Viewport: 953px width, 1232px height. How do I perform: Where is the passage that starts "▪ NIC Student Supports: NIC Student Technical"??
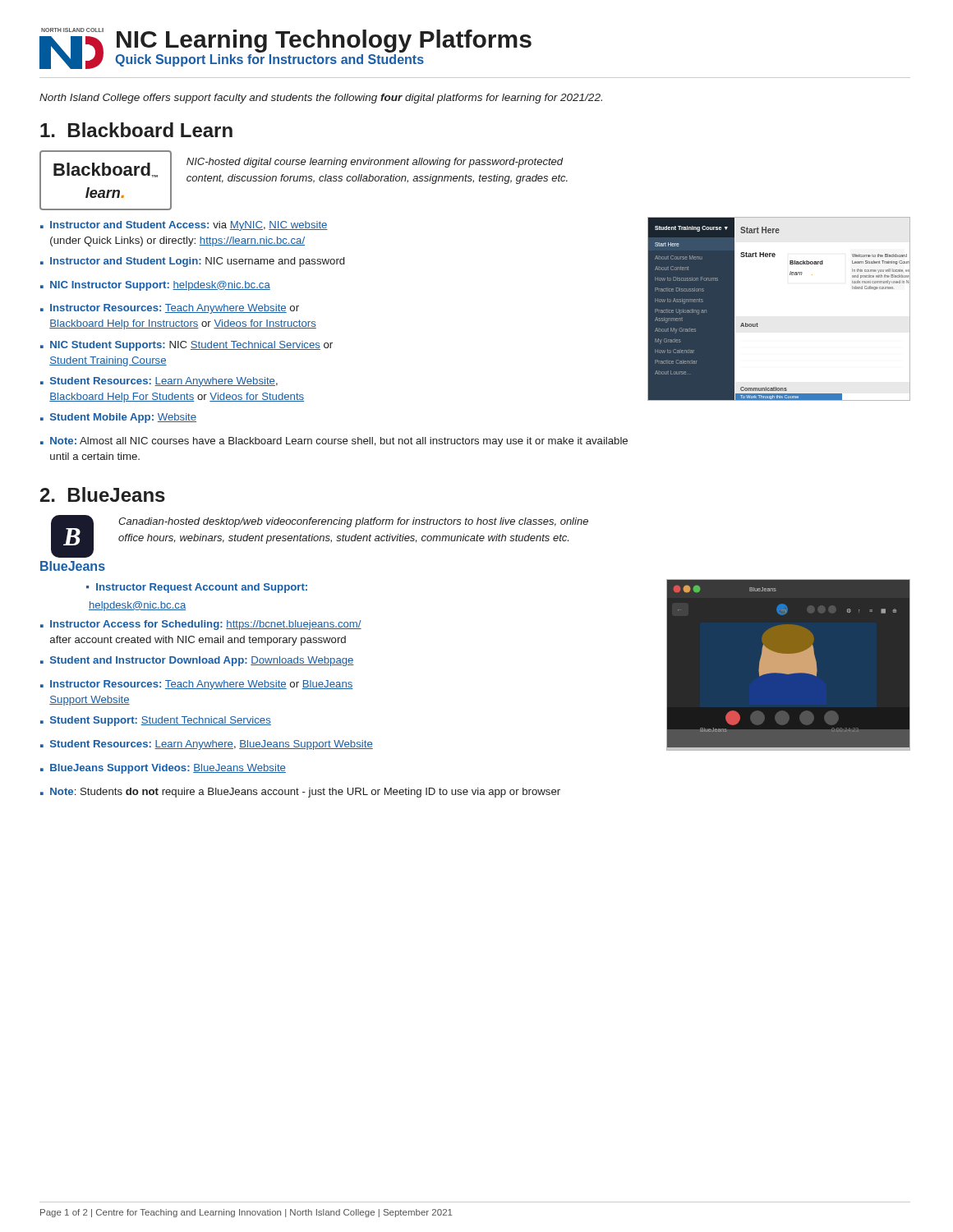pyautogui.click(x=336, y=352)
